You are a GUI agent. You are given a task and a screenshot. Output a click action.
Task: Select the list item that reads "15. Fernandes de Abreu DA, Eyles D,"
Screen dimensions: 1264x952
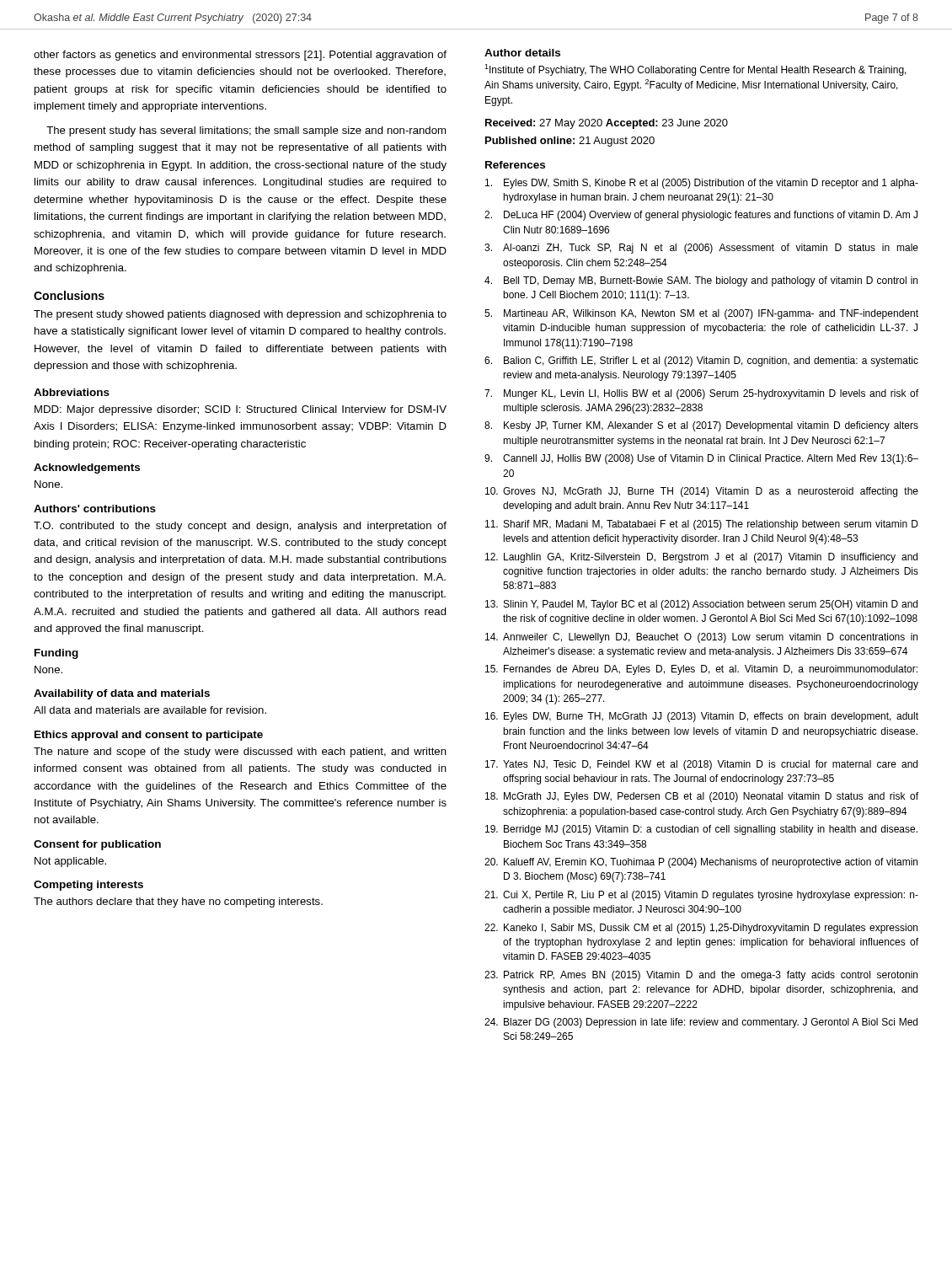[701, 685]
